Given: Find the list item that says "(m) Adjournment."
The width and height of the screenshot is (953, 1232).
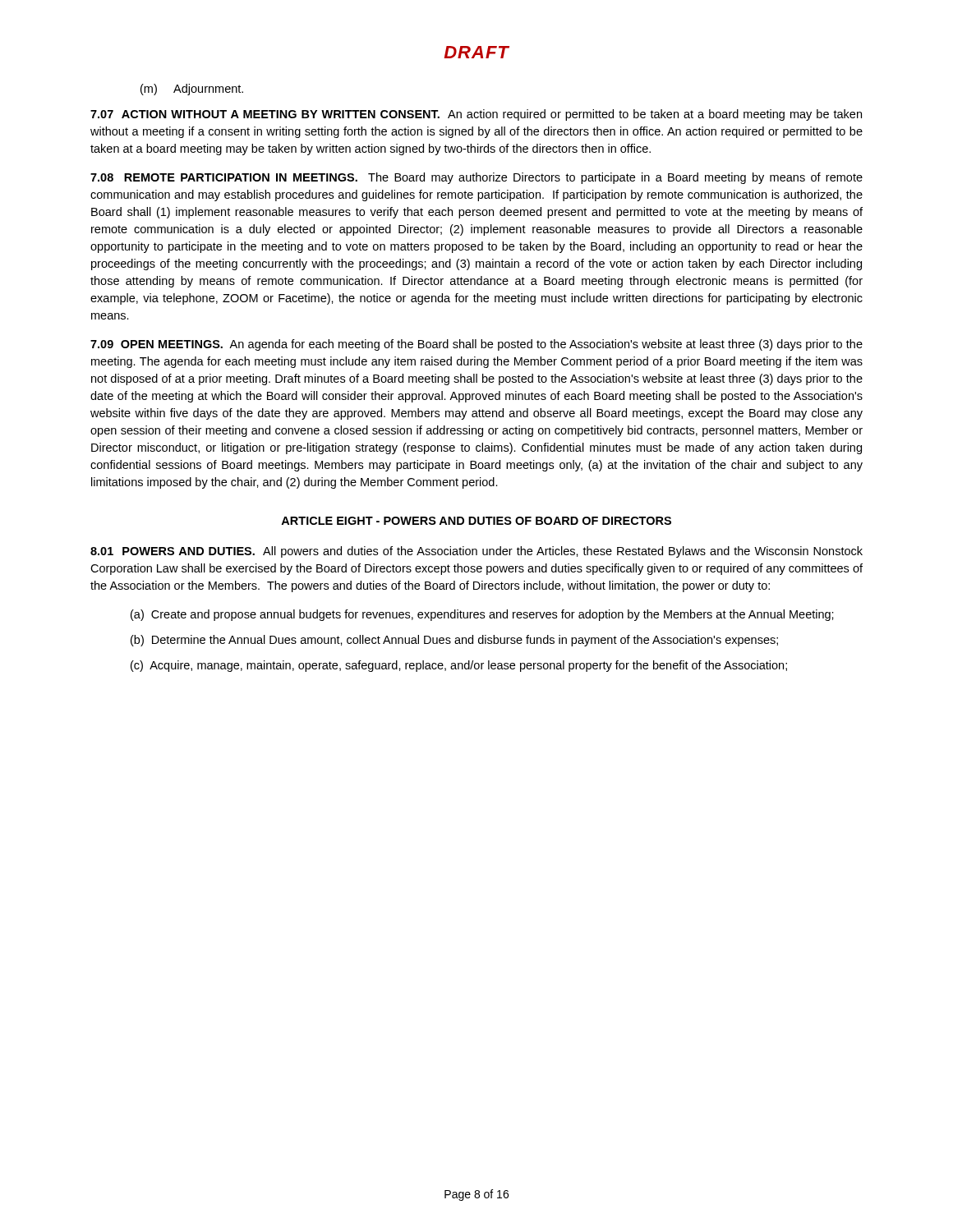Looking at the screenshot, I should tap(192, 89).
